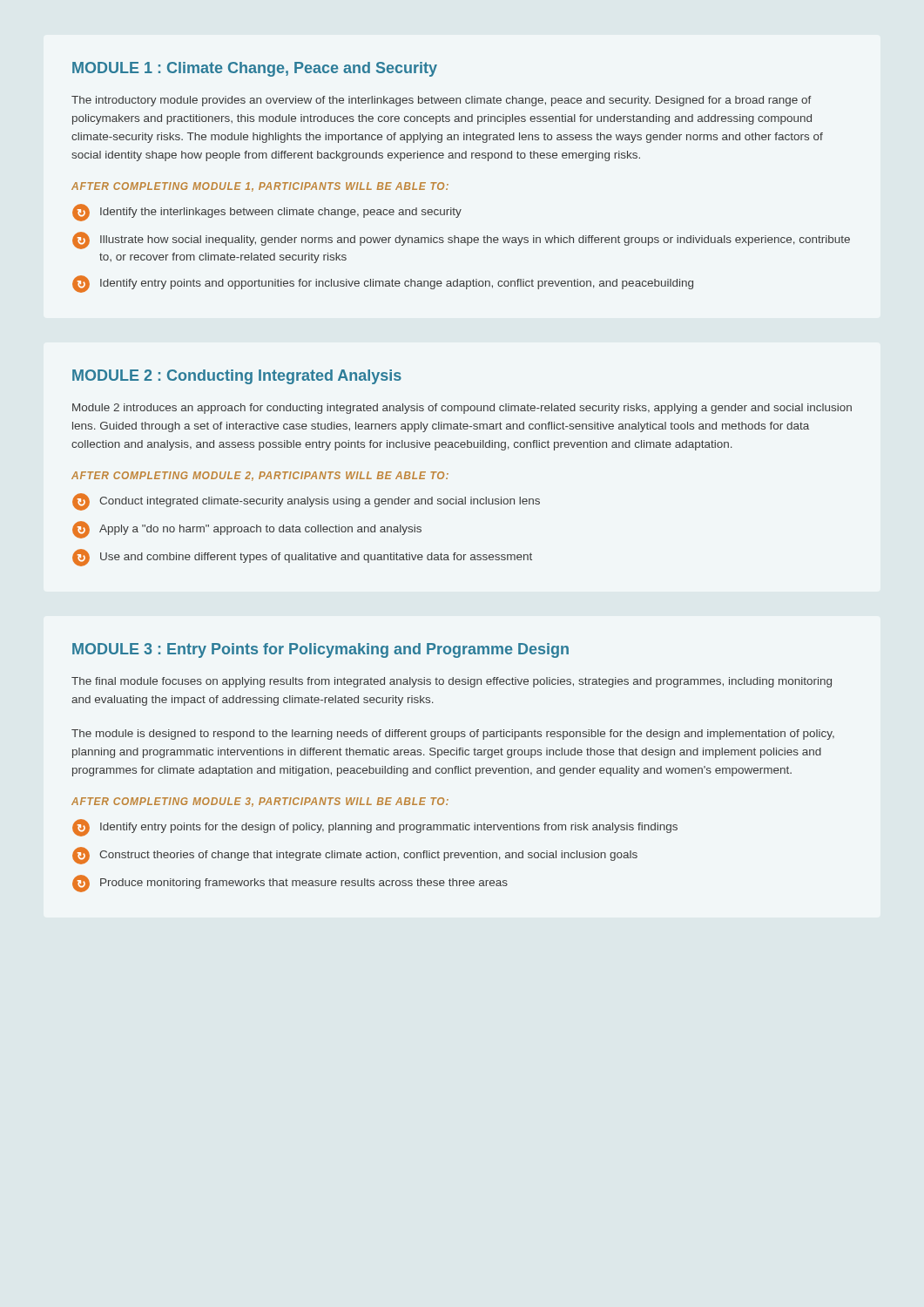Click on the text starting "↻ Identify entry points and opportunities"

click(x=462, y=284)
